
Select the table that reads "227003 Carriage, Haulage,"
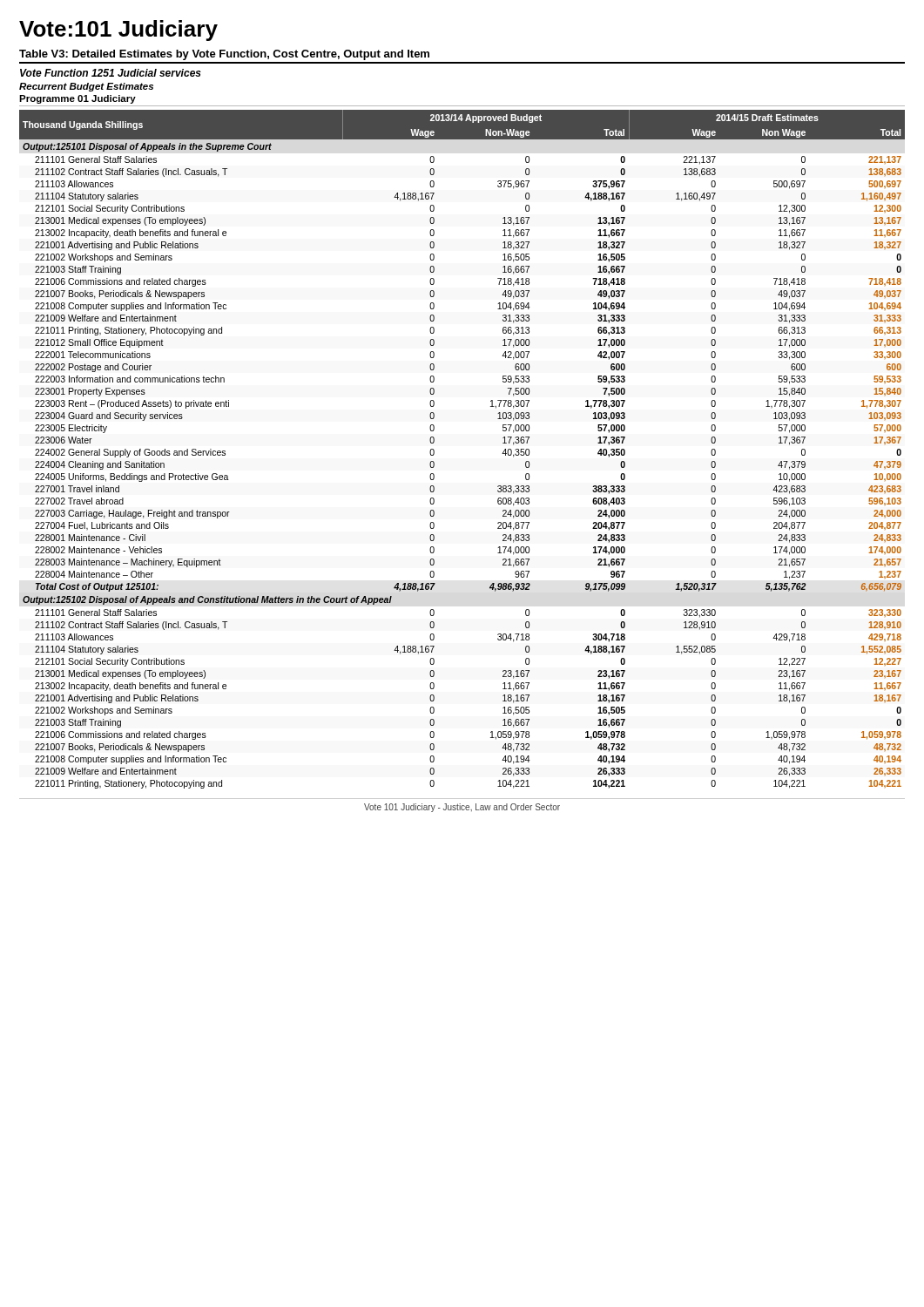[462, 450]
